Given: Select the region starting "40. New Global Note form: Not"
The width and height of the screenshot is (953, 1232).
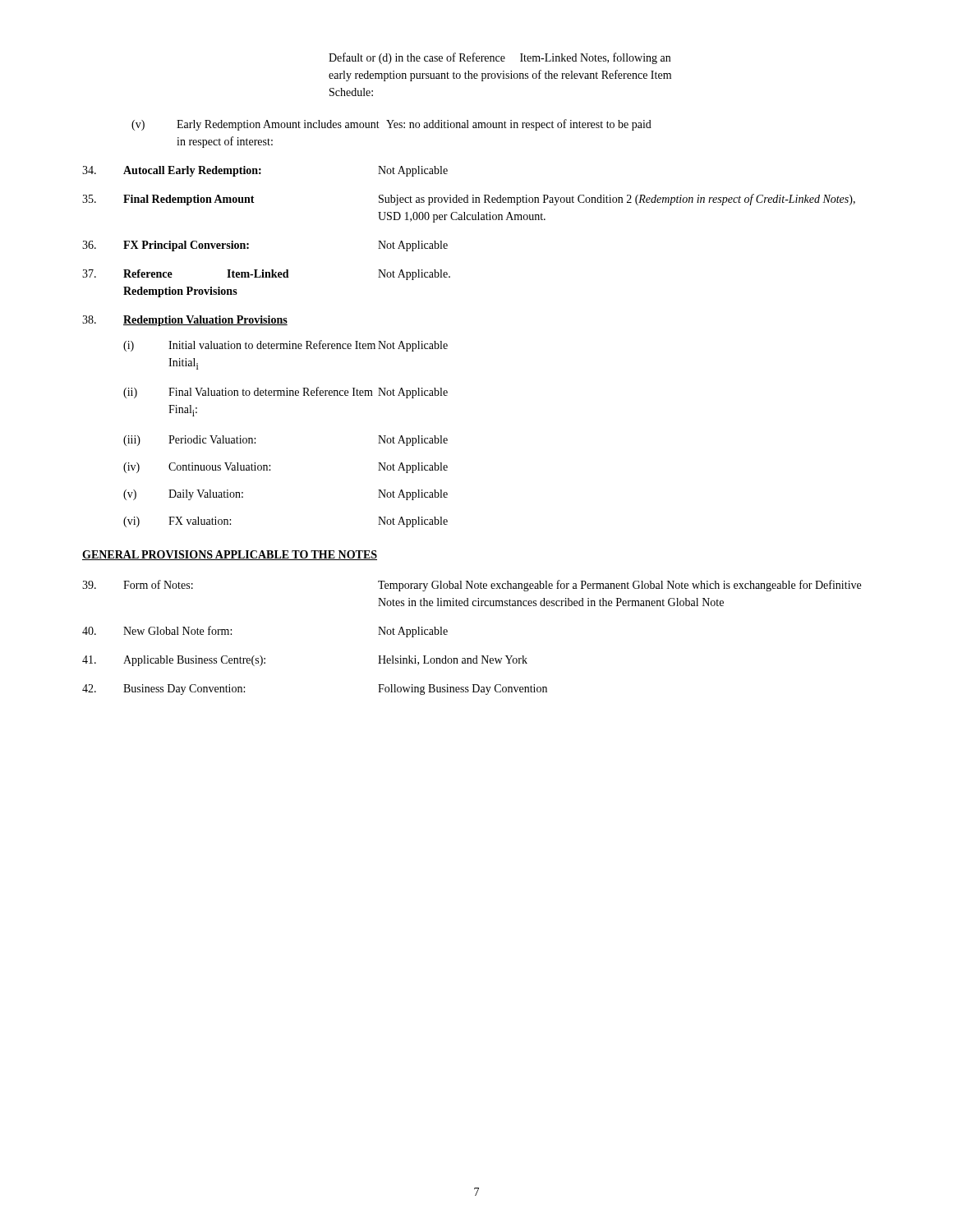Looking at the screenshot, I should coord(178,631).
